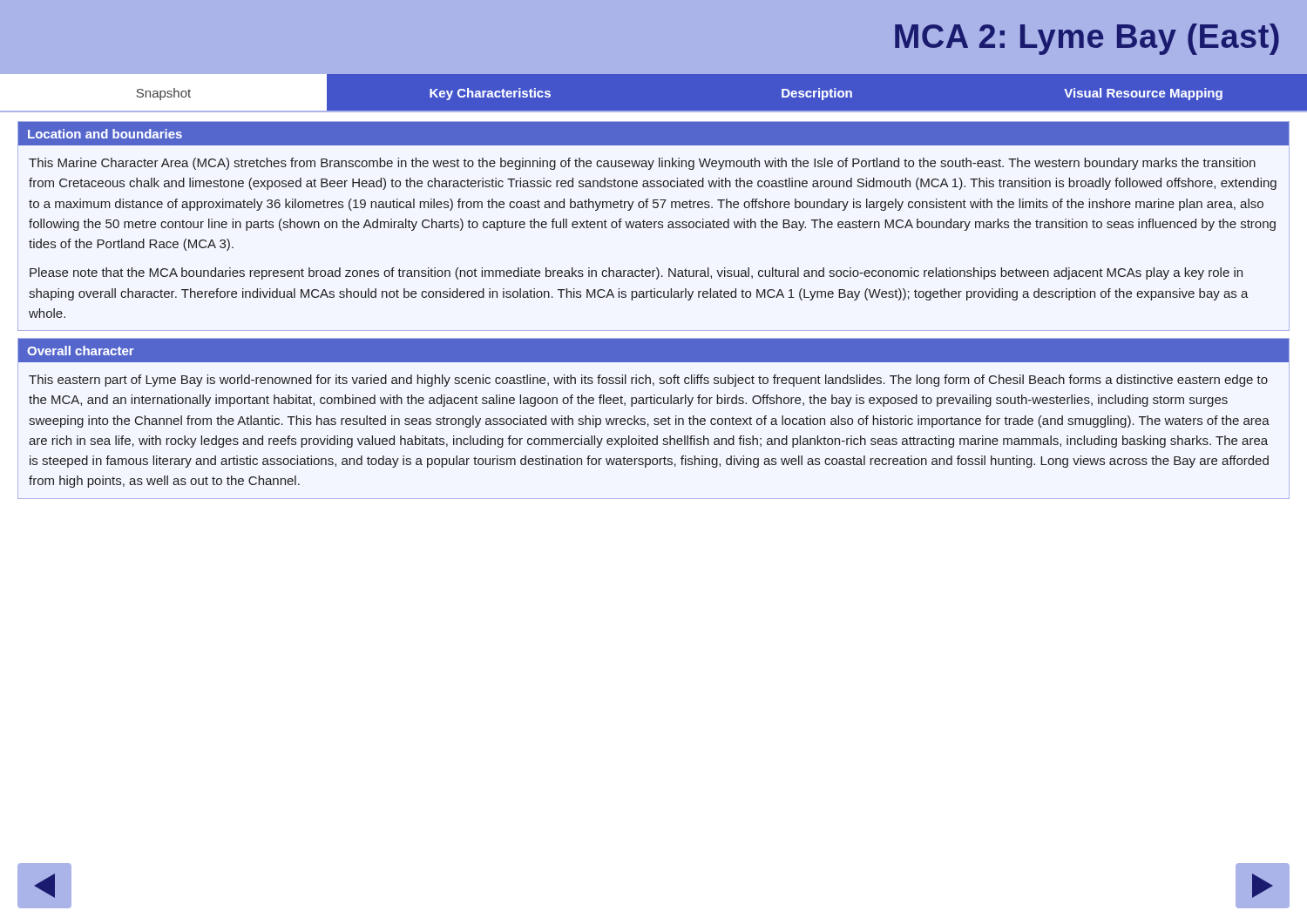1307x924 pixels.
Task: Click on the text block that says "This Marine Character Area (MCA) stretches from Branscombe"
Action: (x=653, y=203)
